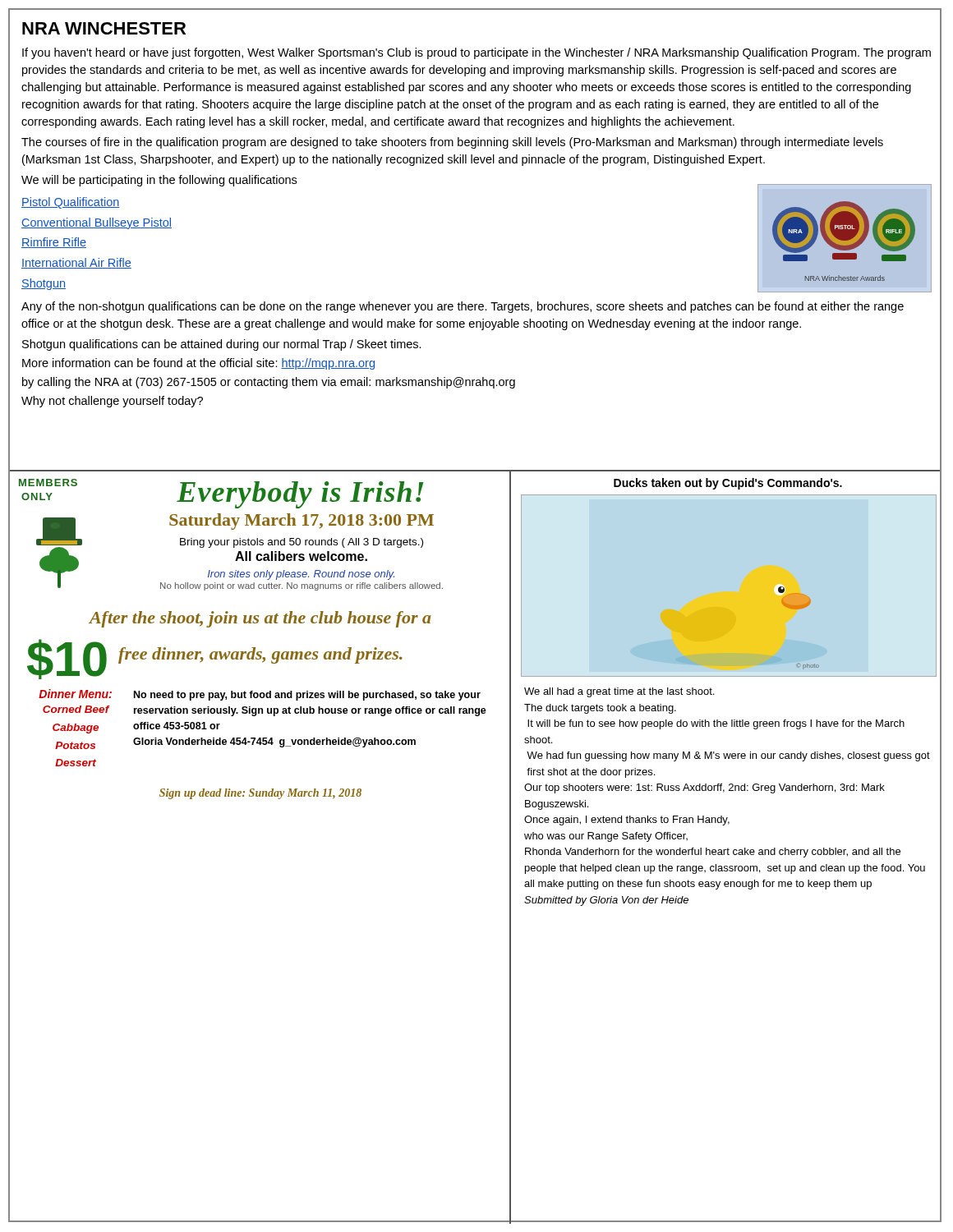Point to the element starting "No hollow point"

click(301, 585)
